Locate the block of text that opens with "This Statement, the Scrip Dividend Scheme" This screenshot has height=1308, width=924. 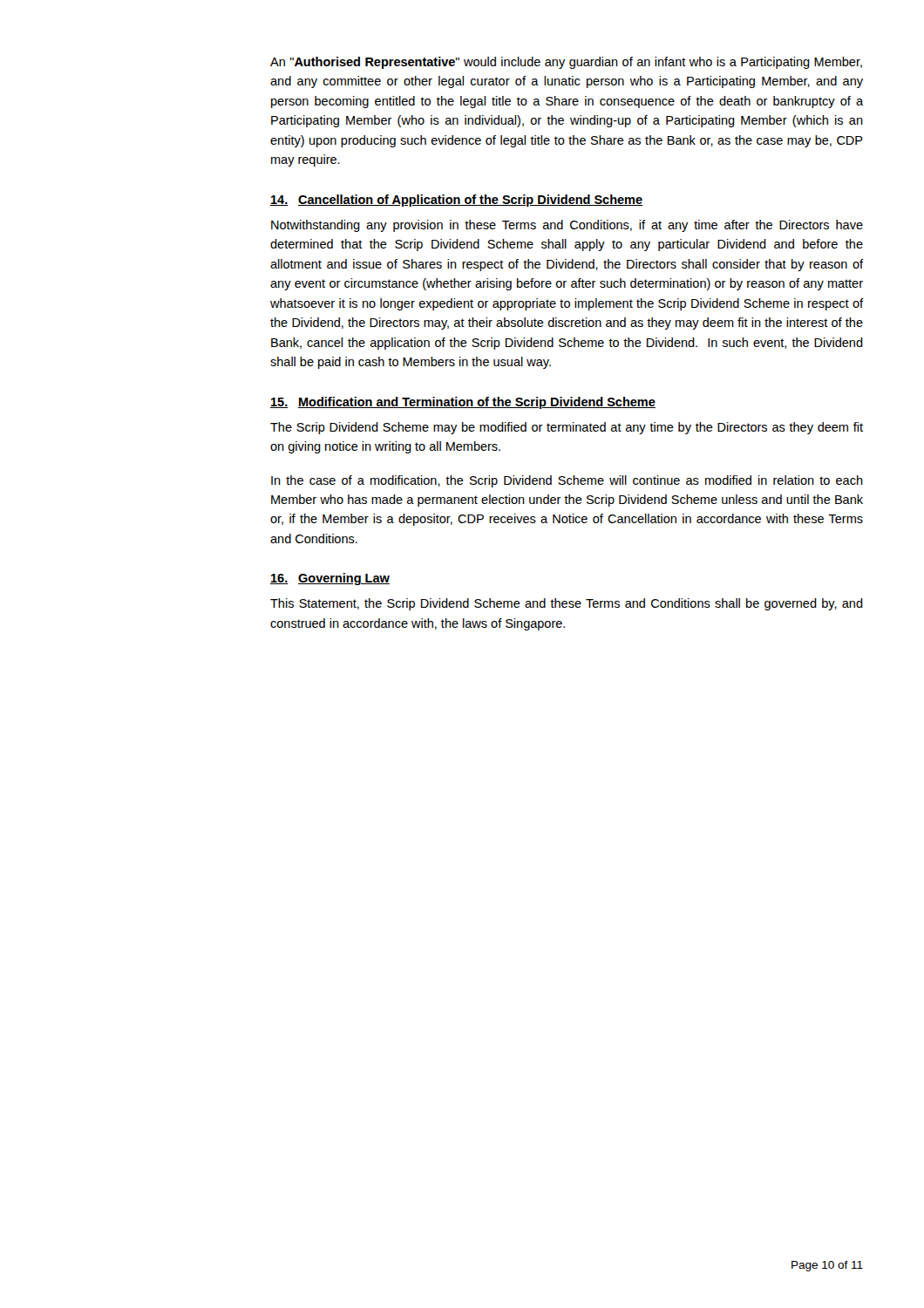coord(567,614)
